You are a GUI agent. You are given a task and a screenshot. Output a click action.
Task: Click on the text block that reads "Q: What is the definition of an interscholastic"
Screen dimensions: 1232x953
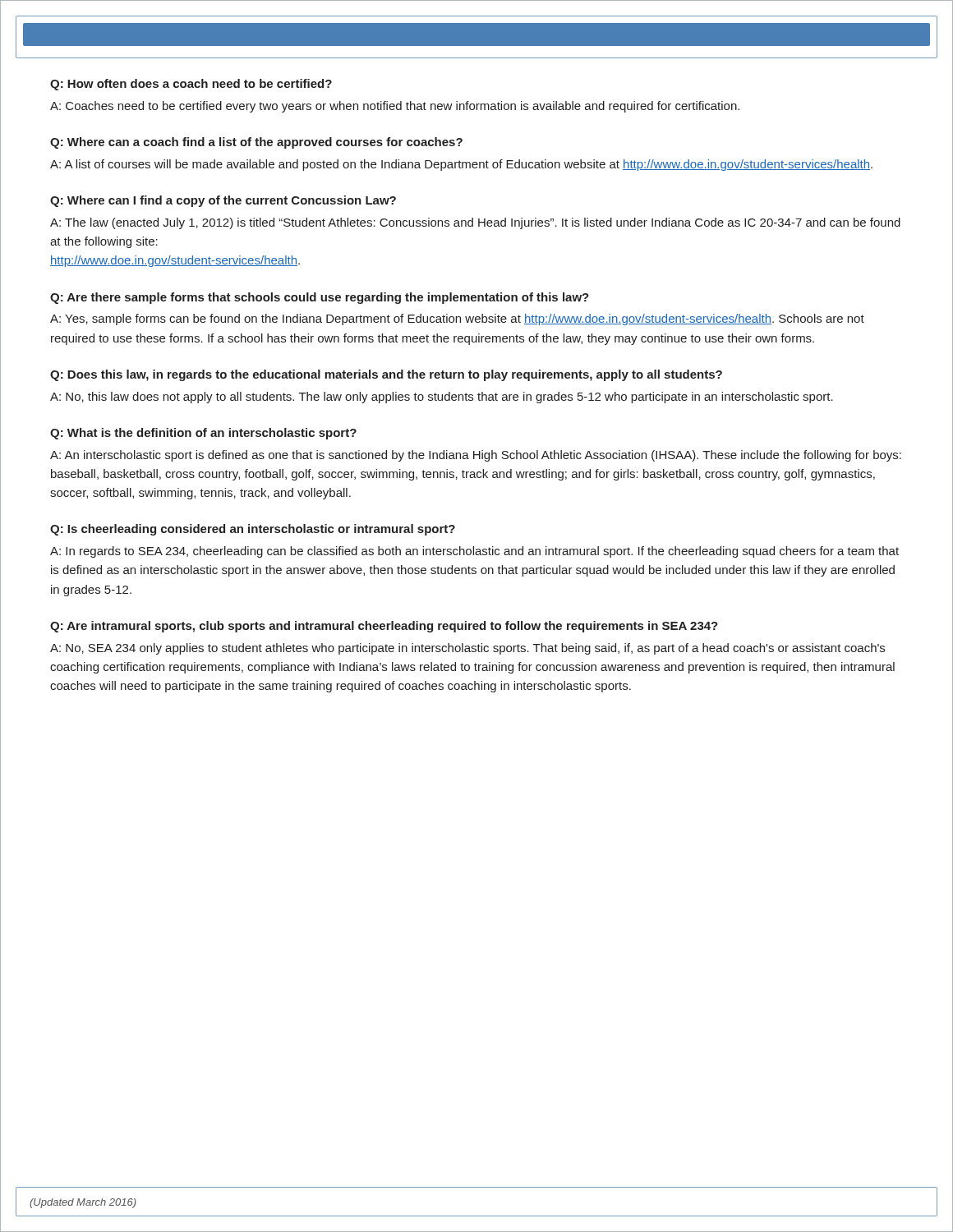[476, 463]
